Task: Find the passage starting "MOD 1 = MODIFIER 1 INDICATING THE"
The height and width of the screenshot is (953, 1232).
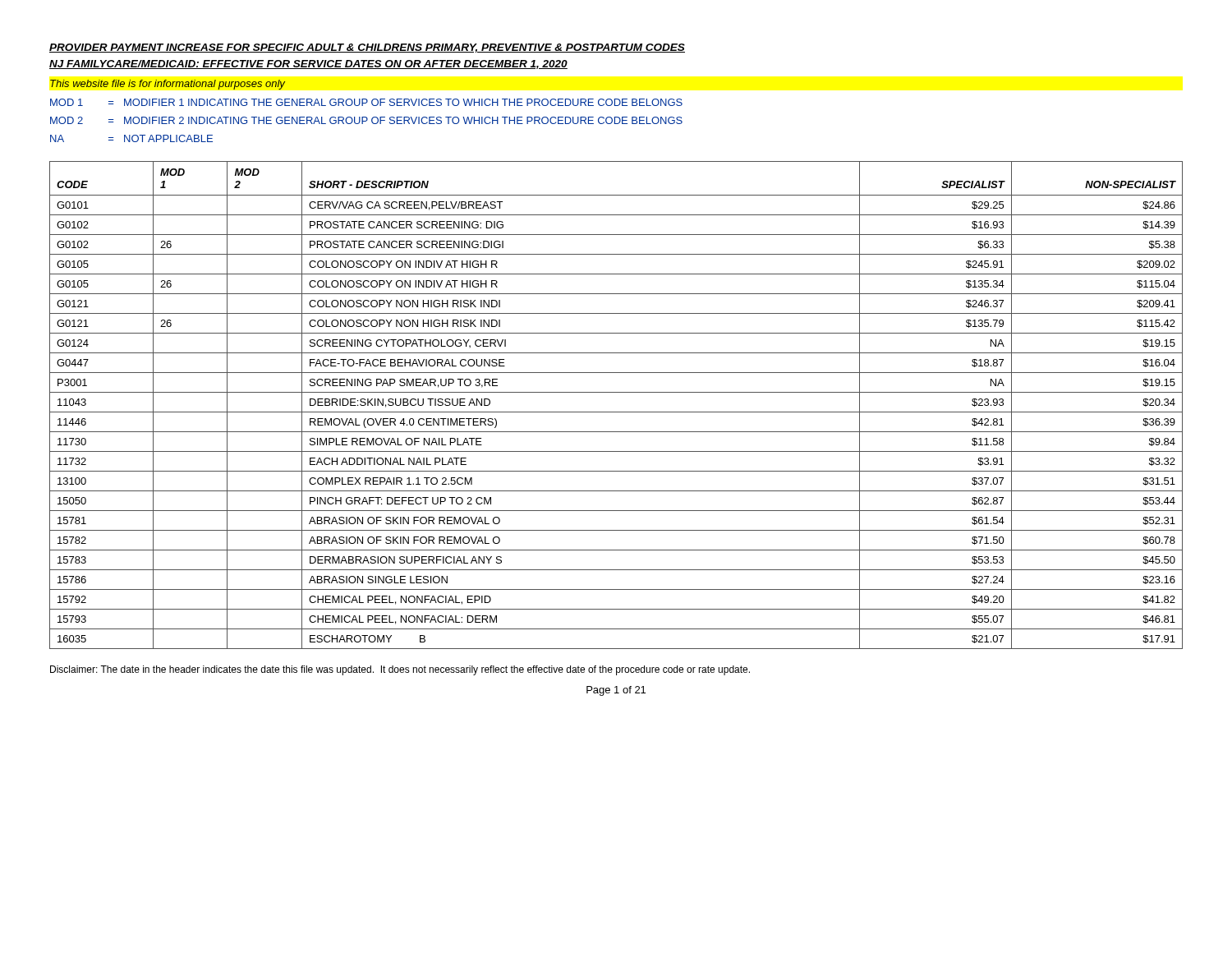Action: pos(366,102)
